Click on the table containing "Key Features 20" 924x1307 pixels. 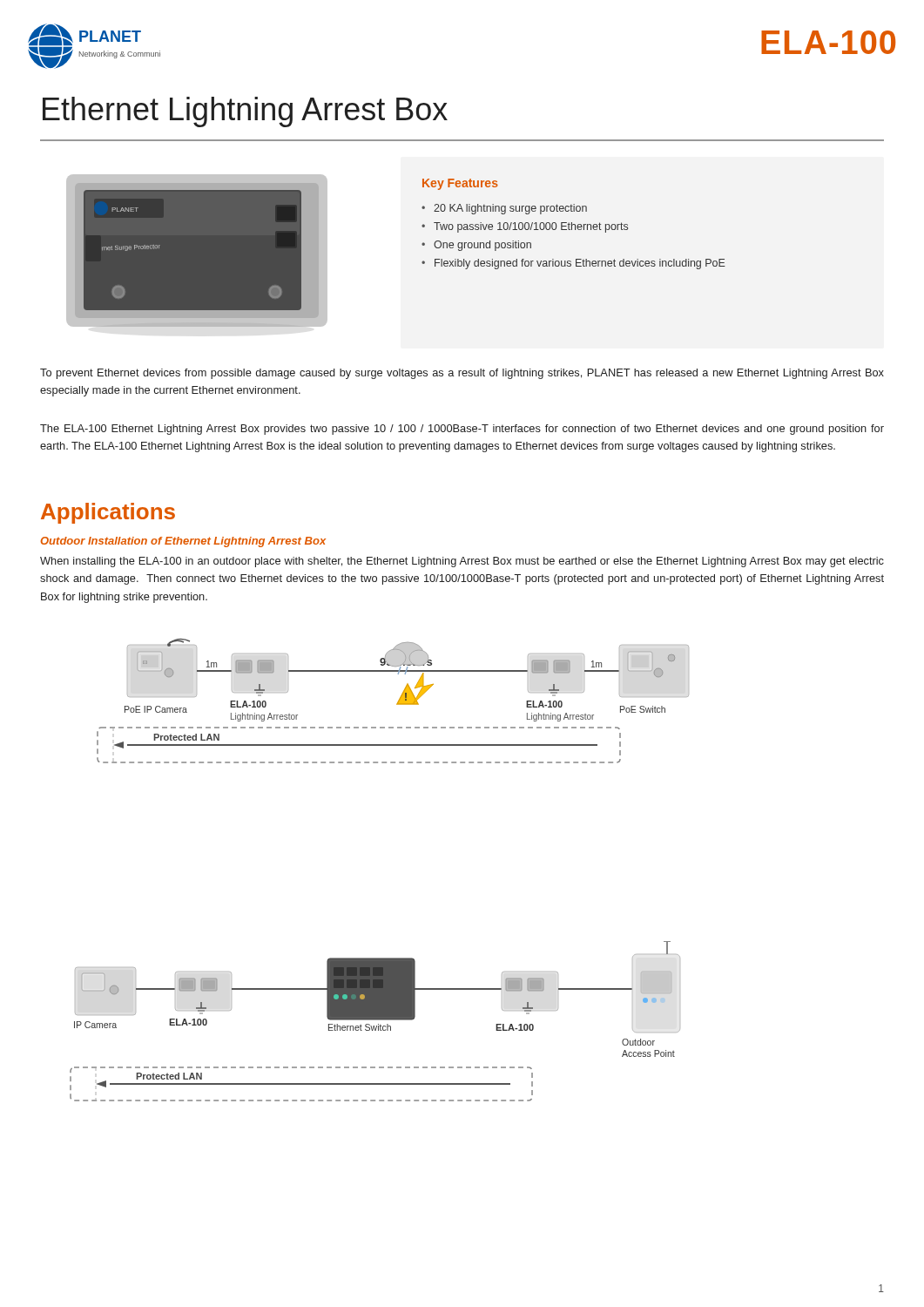coord(642,253)
